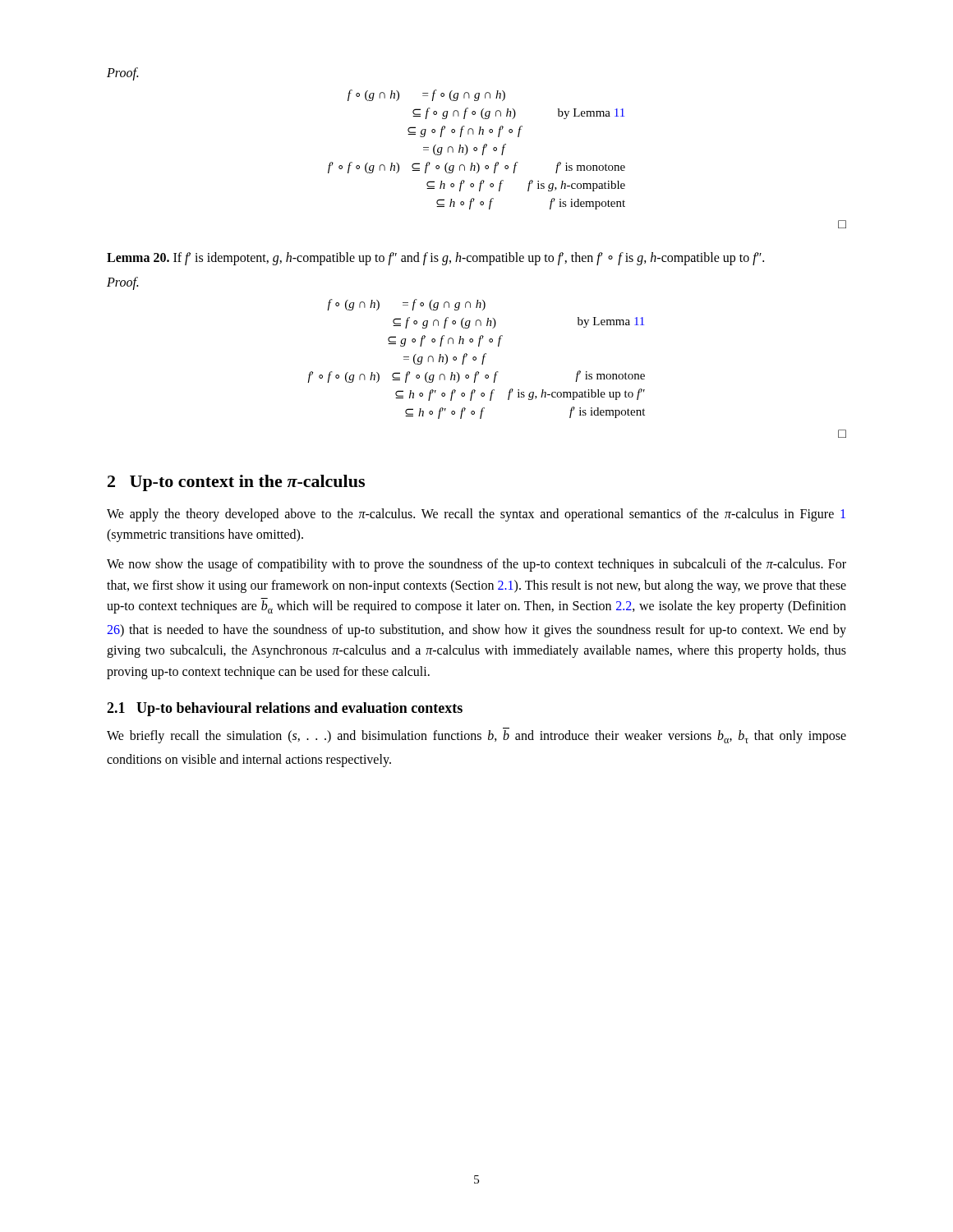Find the region starting "2.1 Up-to behavioural relations and"
953x1232 pixels.
coord(285,708)
